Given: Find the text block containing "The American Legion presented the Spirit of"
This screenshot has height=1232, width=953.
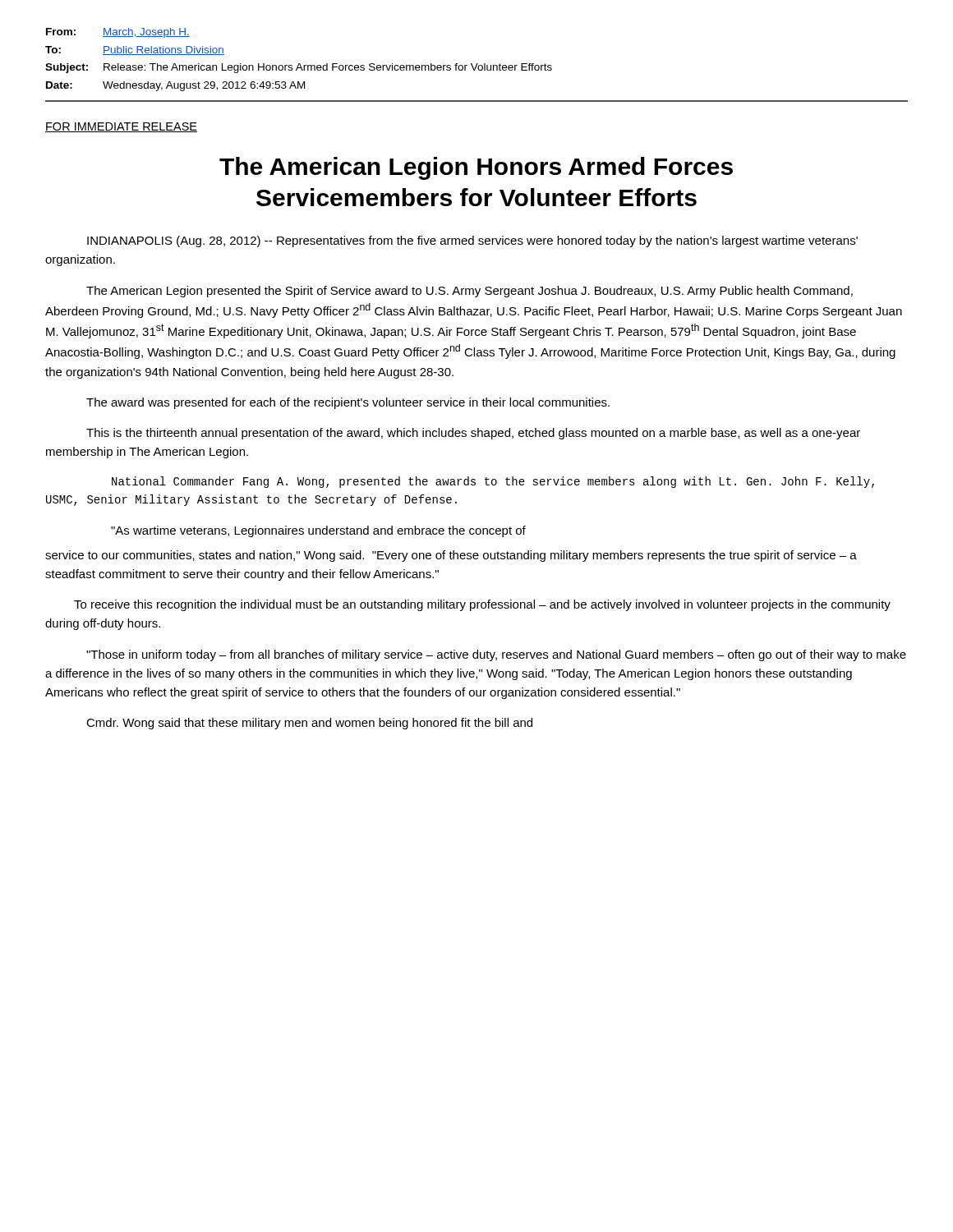Looking at the screenshot, I should coord(474,331).
